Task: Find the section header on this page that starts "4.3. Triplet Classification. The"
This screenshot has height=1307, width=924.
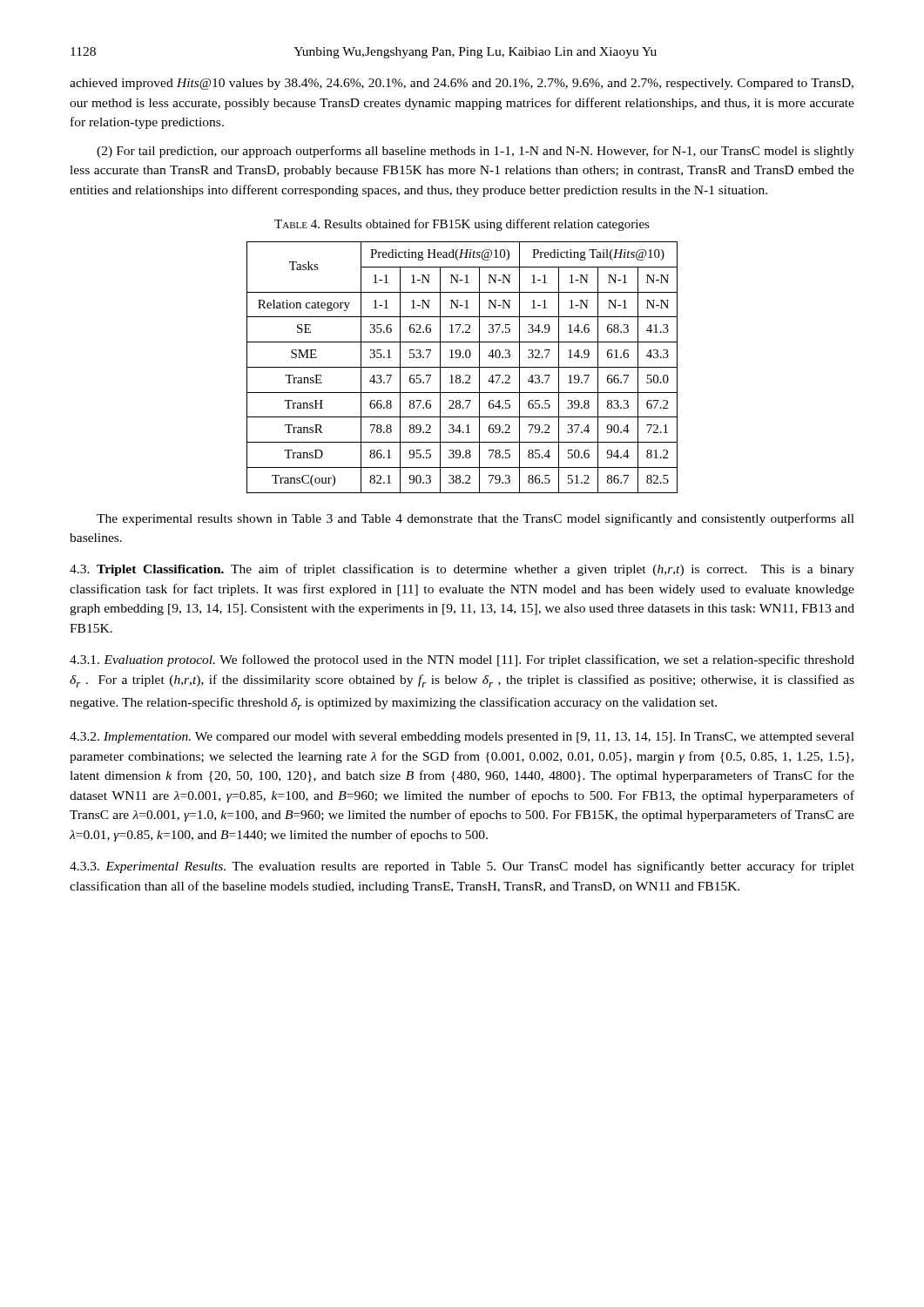Action: pyautogui.click(x=462, y=599)
